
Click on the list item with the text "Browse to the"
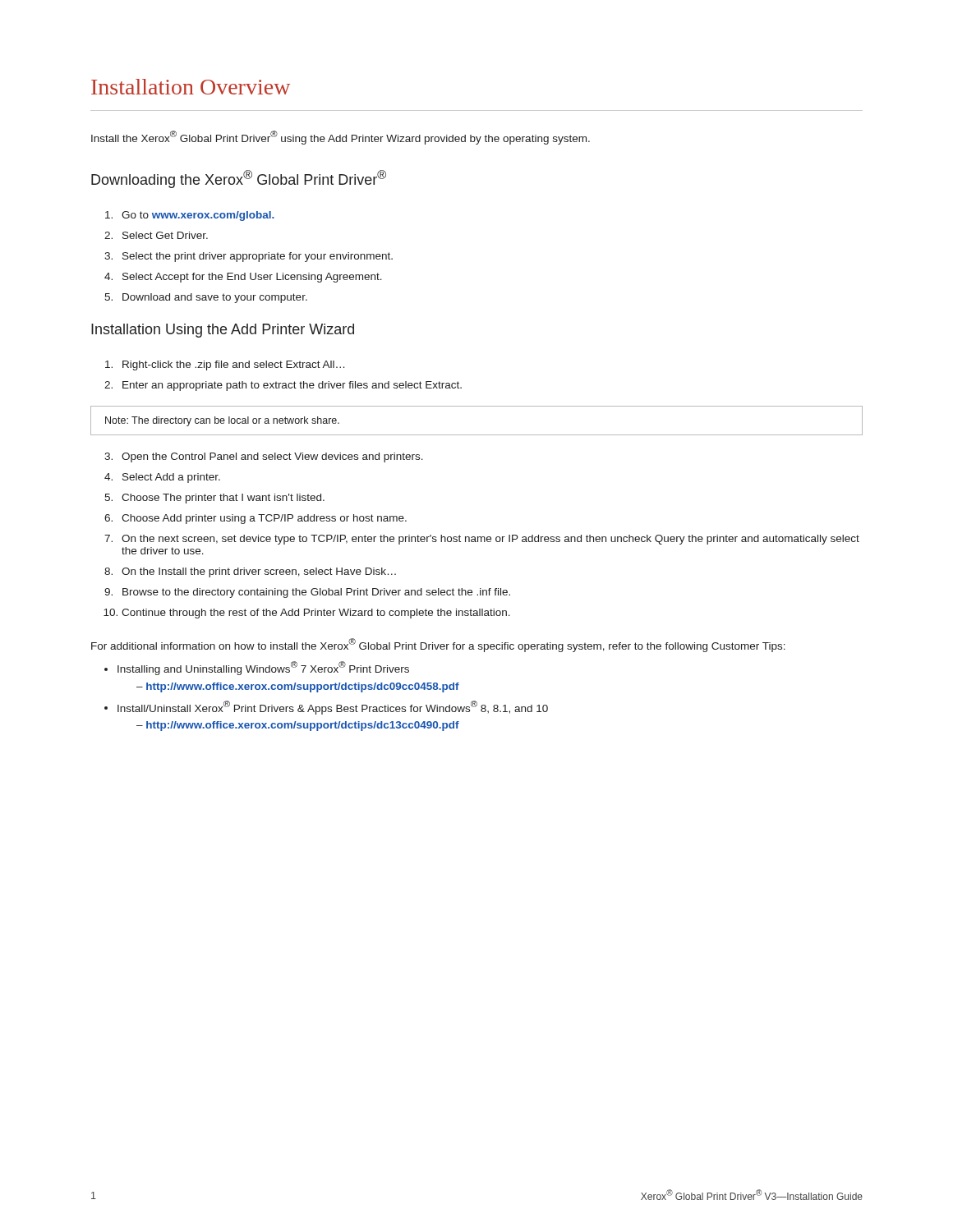click(x=476, y=591)
